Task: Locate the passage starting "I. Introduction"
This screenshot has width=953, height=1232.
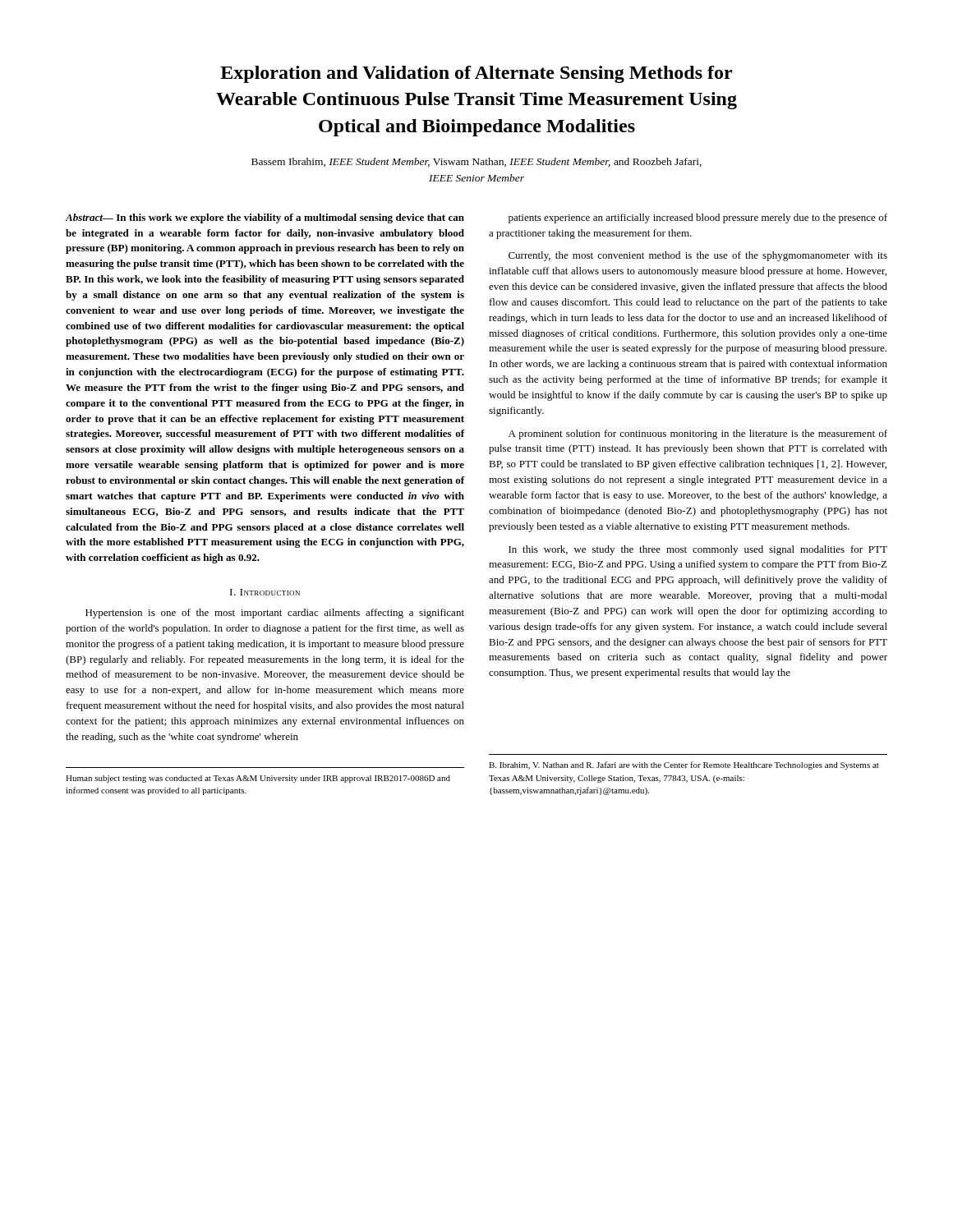Action: 265,592
